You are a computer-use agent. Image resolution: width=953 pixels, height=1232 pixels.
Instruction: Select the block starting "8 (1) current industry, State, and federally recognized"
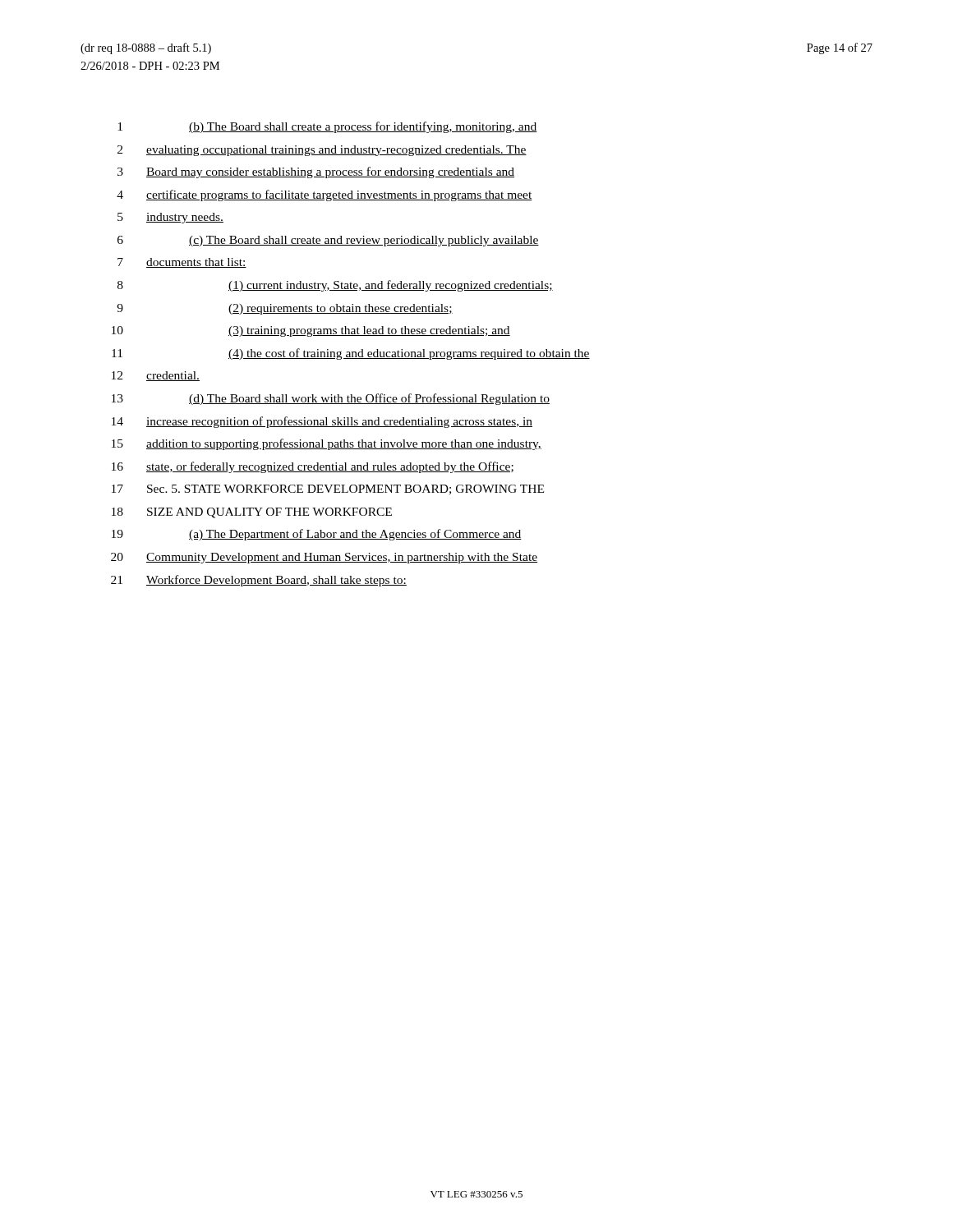[x=476, y=285]
